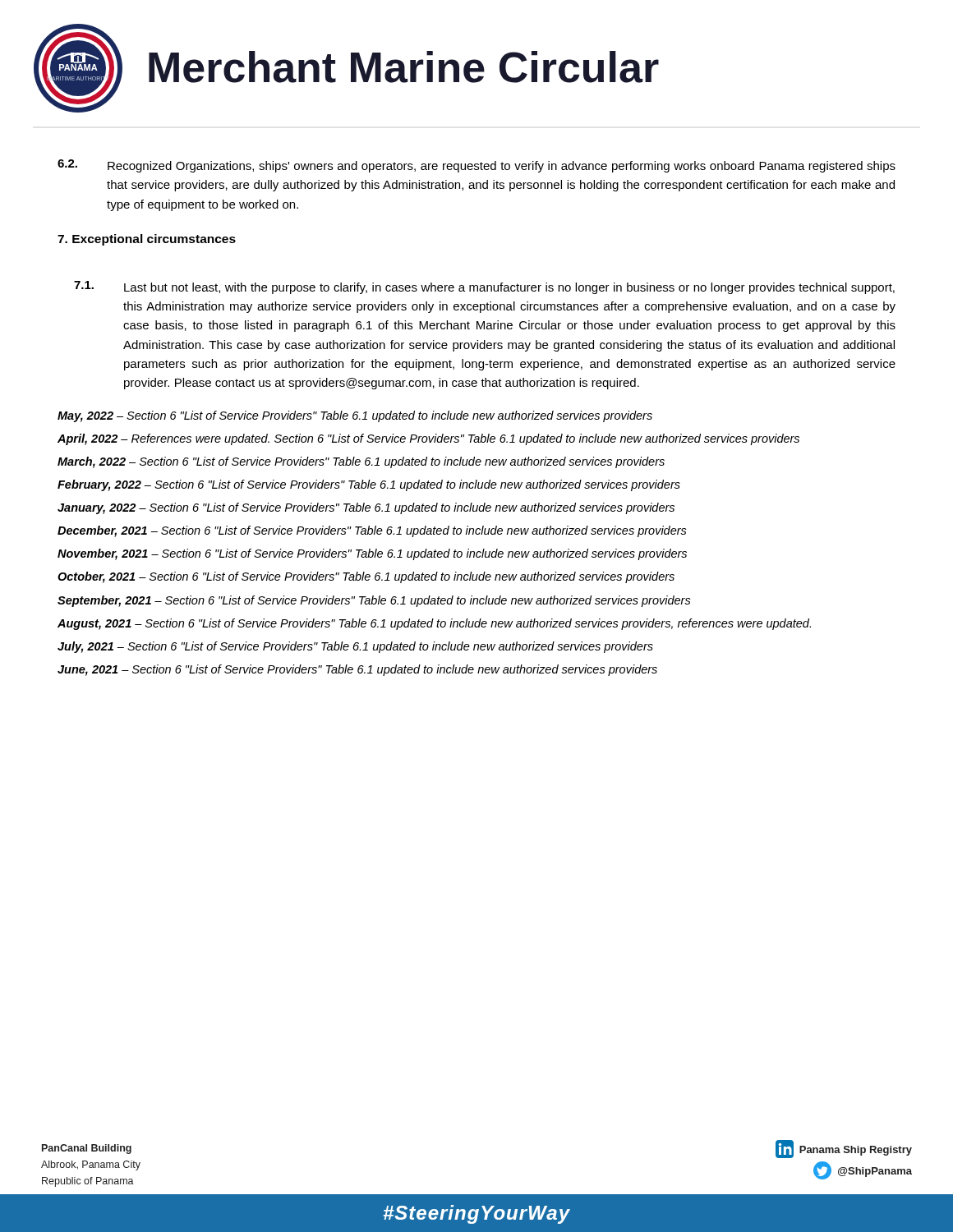Find "7. Exceptional circumstances" on this page
This screenshot has width=953, height=1232.
click(x=147, y=238)
